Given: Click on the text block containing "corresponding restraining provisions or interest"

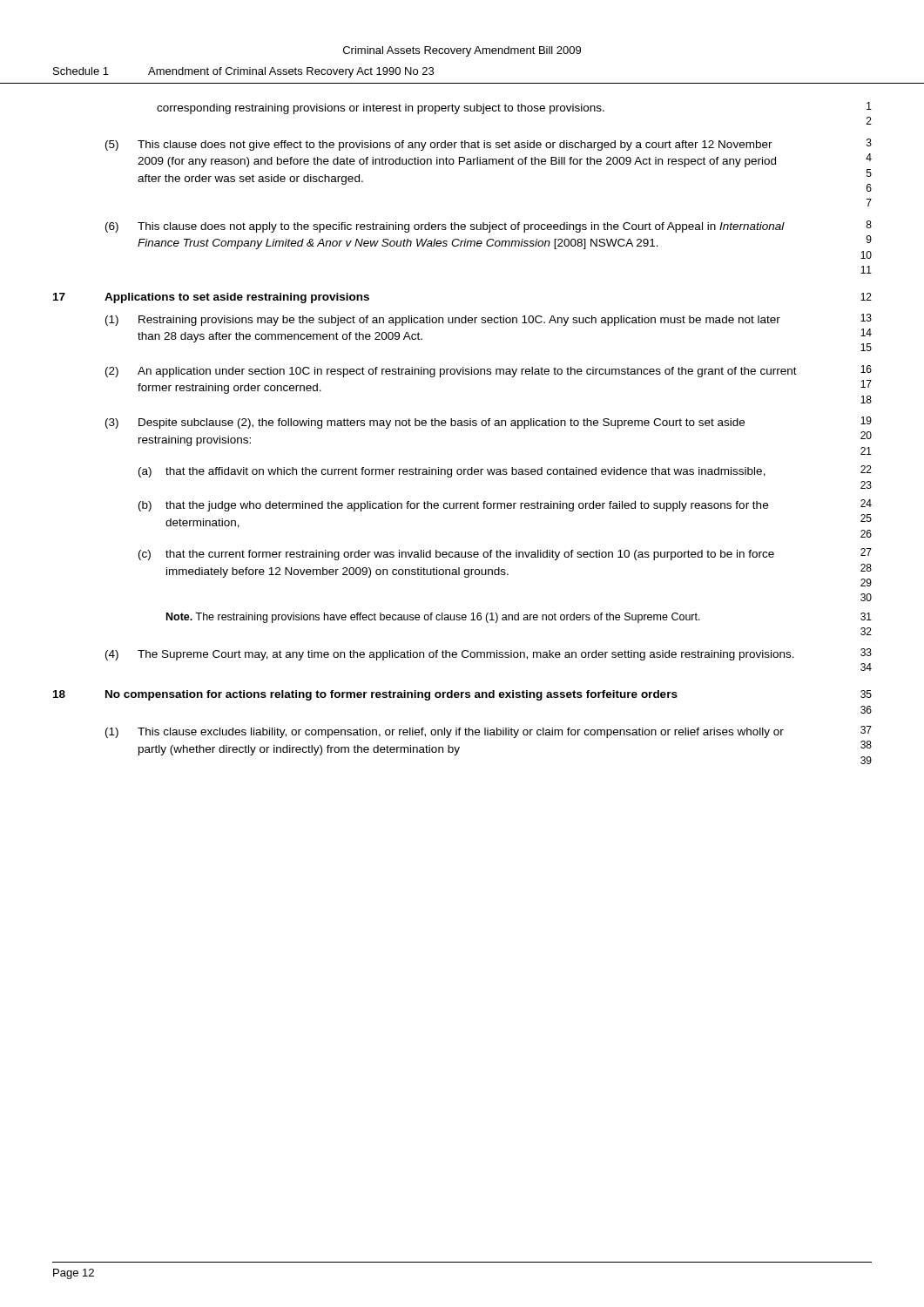Looking at the screenshot, I should pos(462,114).
